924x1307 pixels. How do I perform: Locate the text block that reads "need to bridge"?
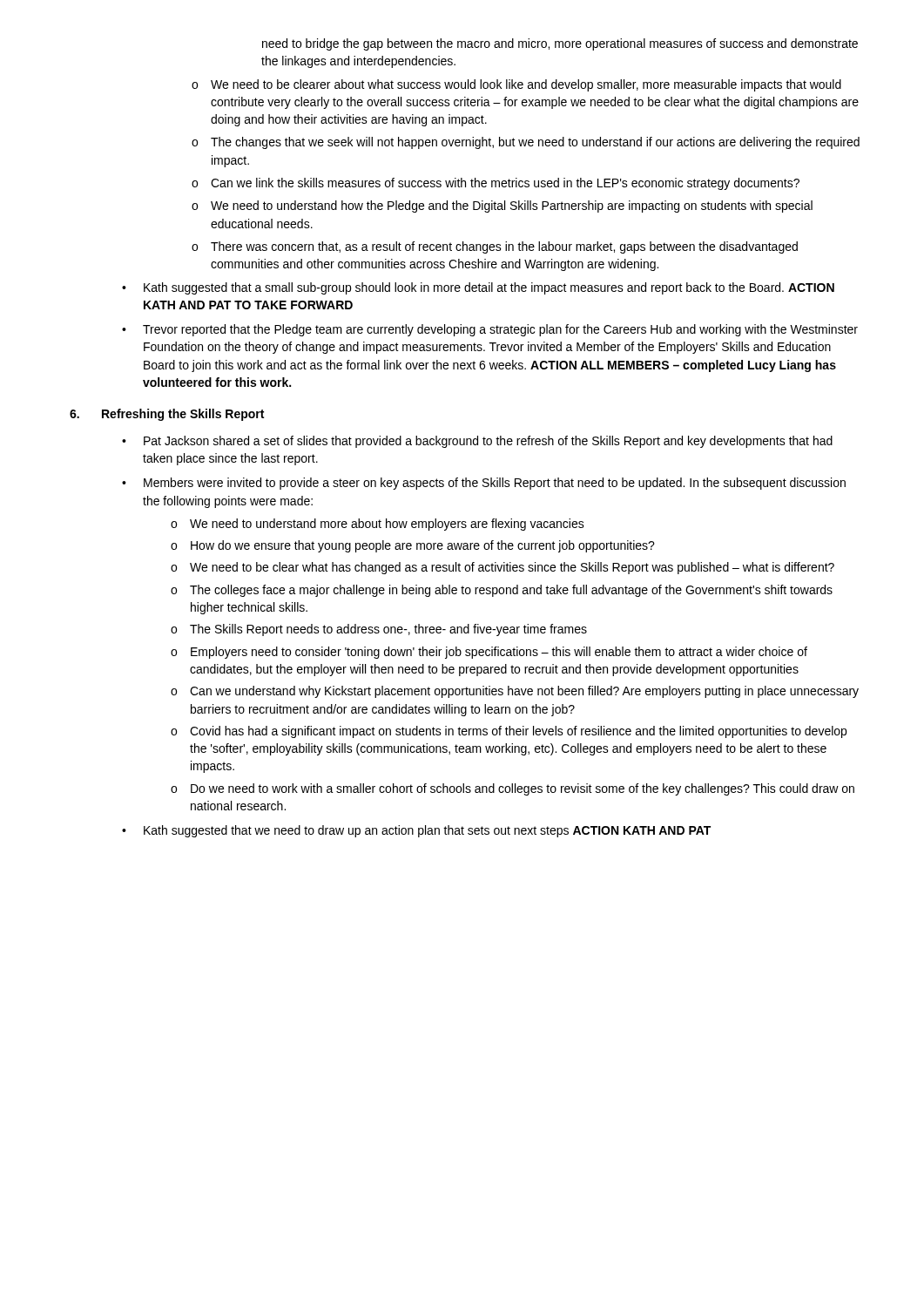pyautogui.click(x=560, y=52)
